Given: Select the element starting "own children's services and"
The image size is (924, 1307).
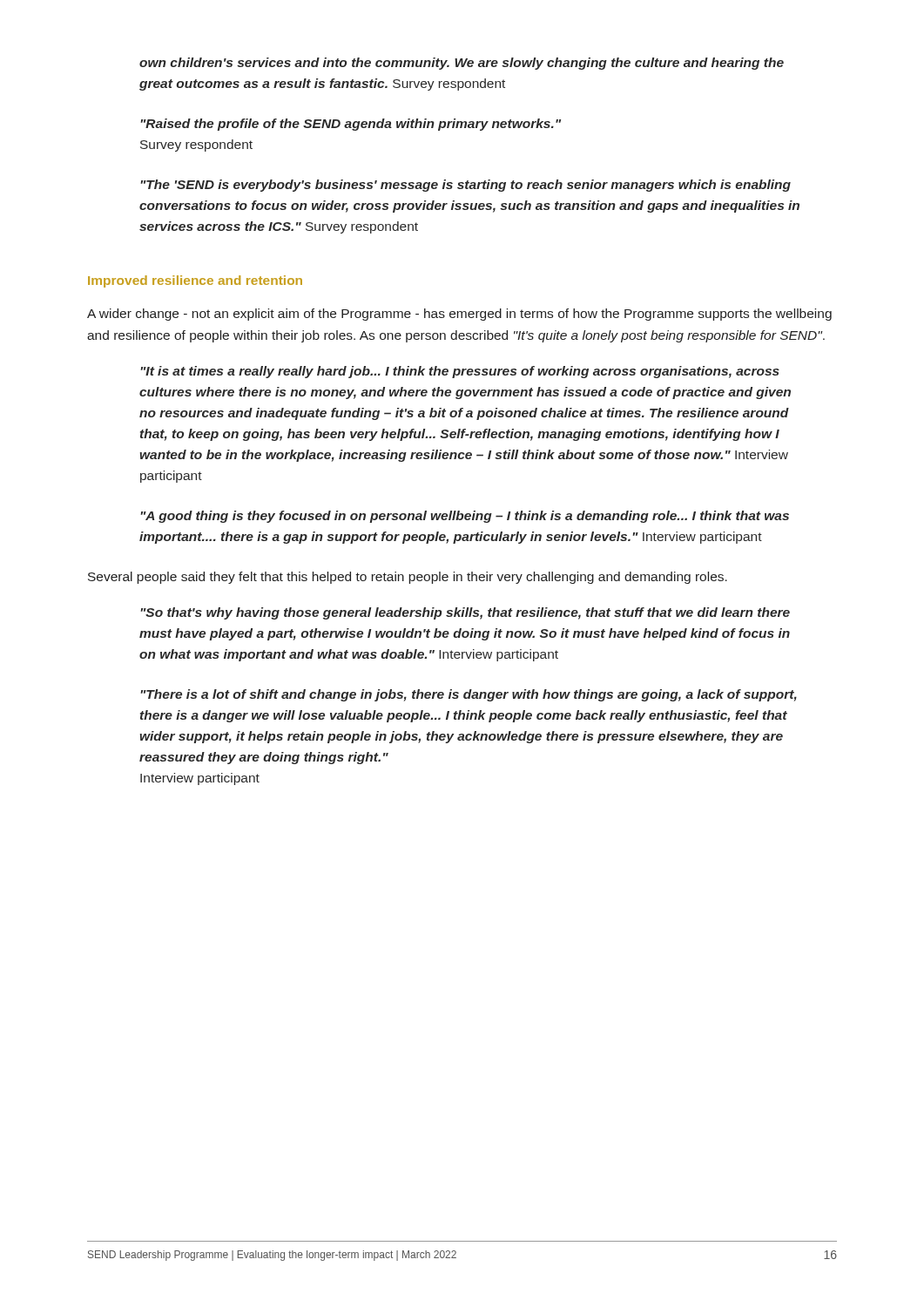Looking at the screenshot, I should (x=471, y=73).
